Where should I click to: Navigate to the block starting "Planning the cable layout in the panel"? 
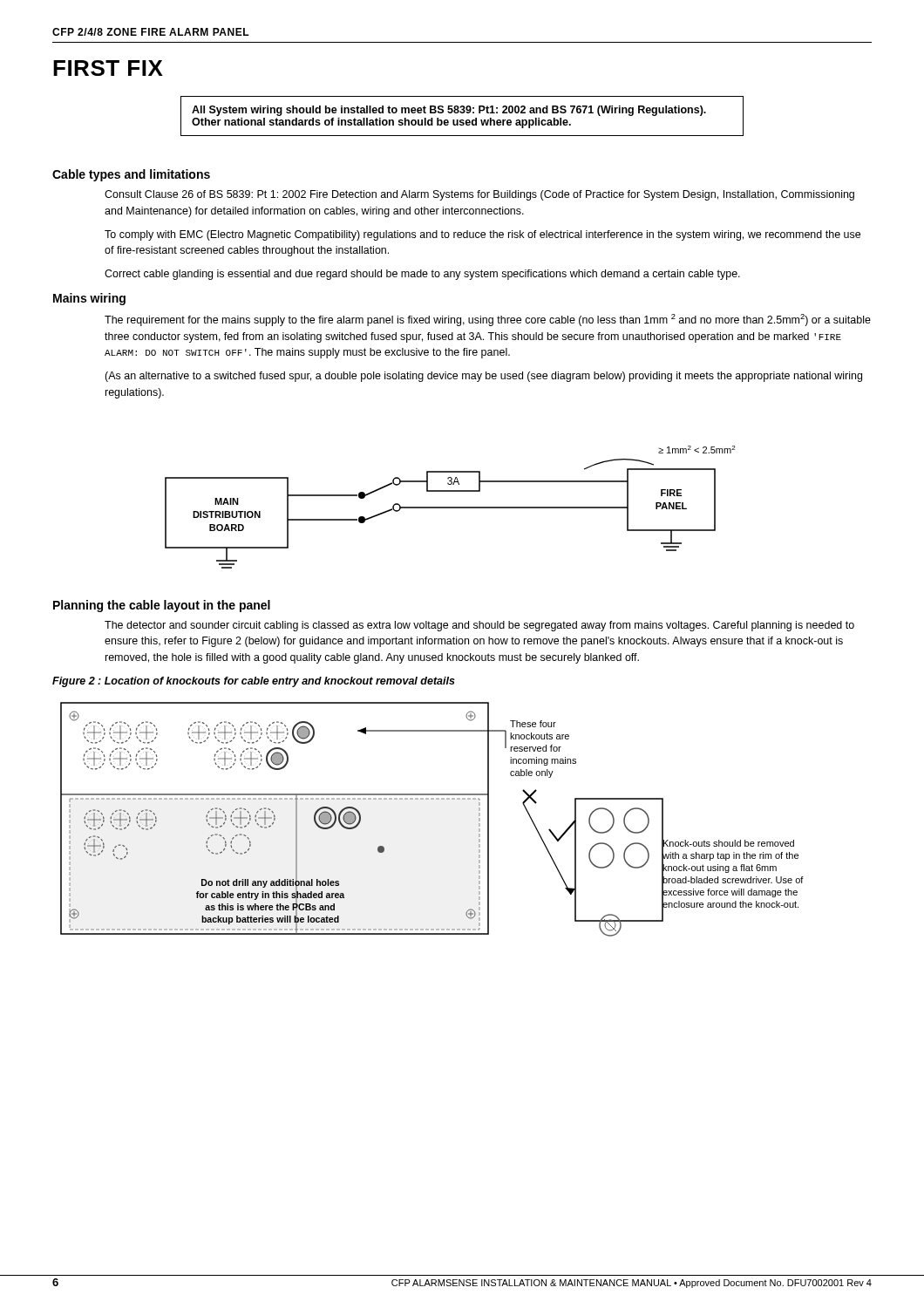pos(161,605)
